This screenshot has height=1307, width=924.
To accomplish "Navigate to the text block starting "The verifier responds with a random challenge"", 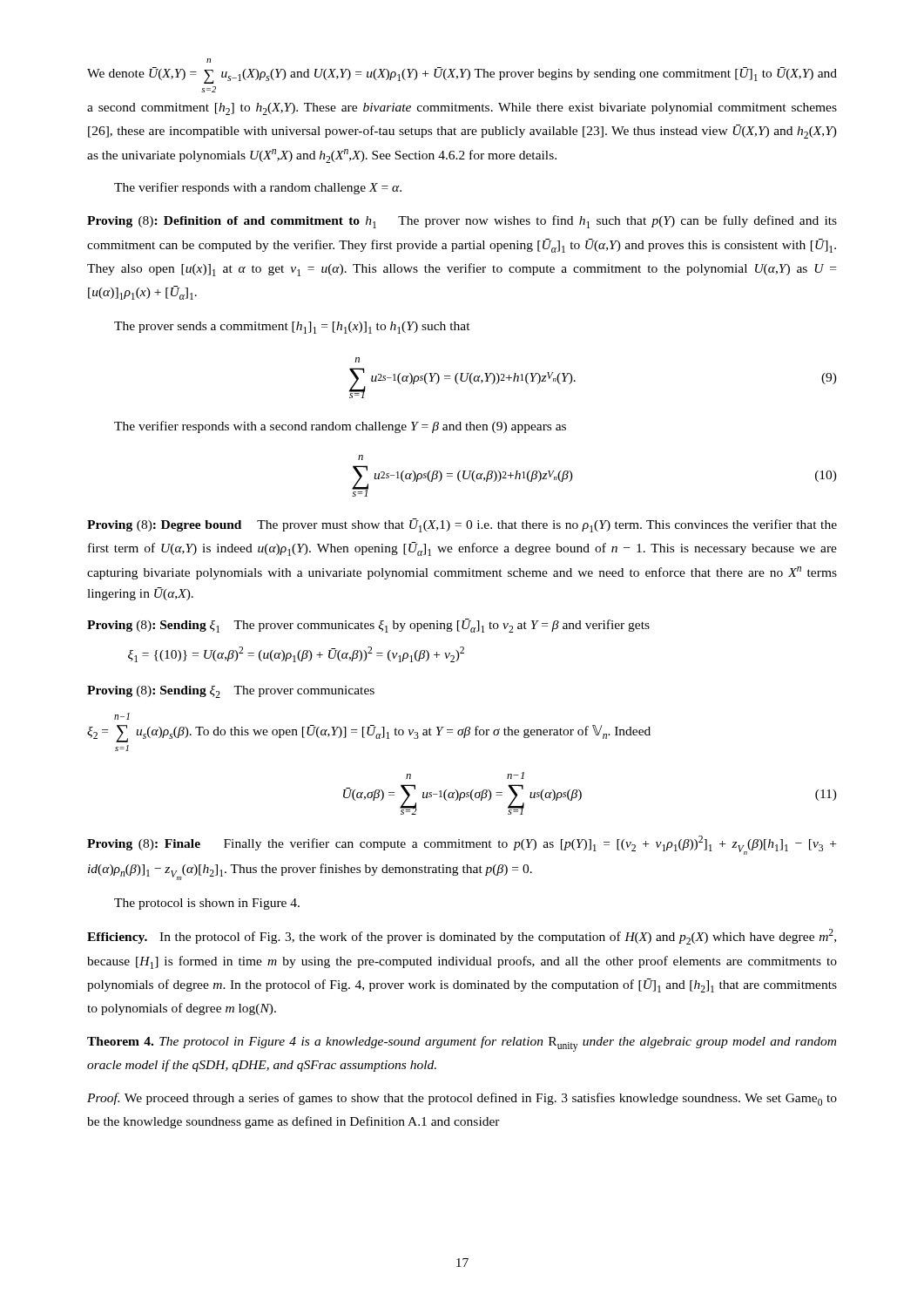I will coord(258,187).
